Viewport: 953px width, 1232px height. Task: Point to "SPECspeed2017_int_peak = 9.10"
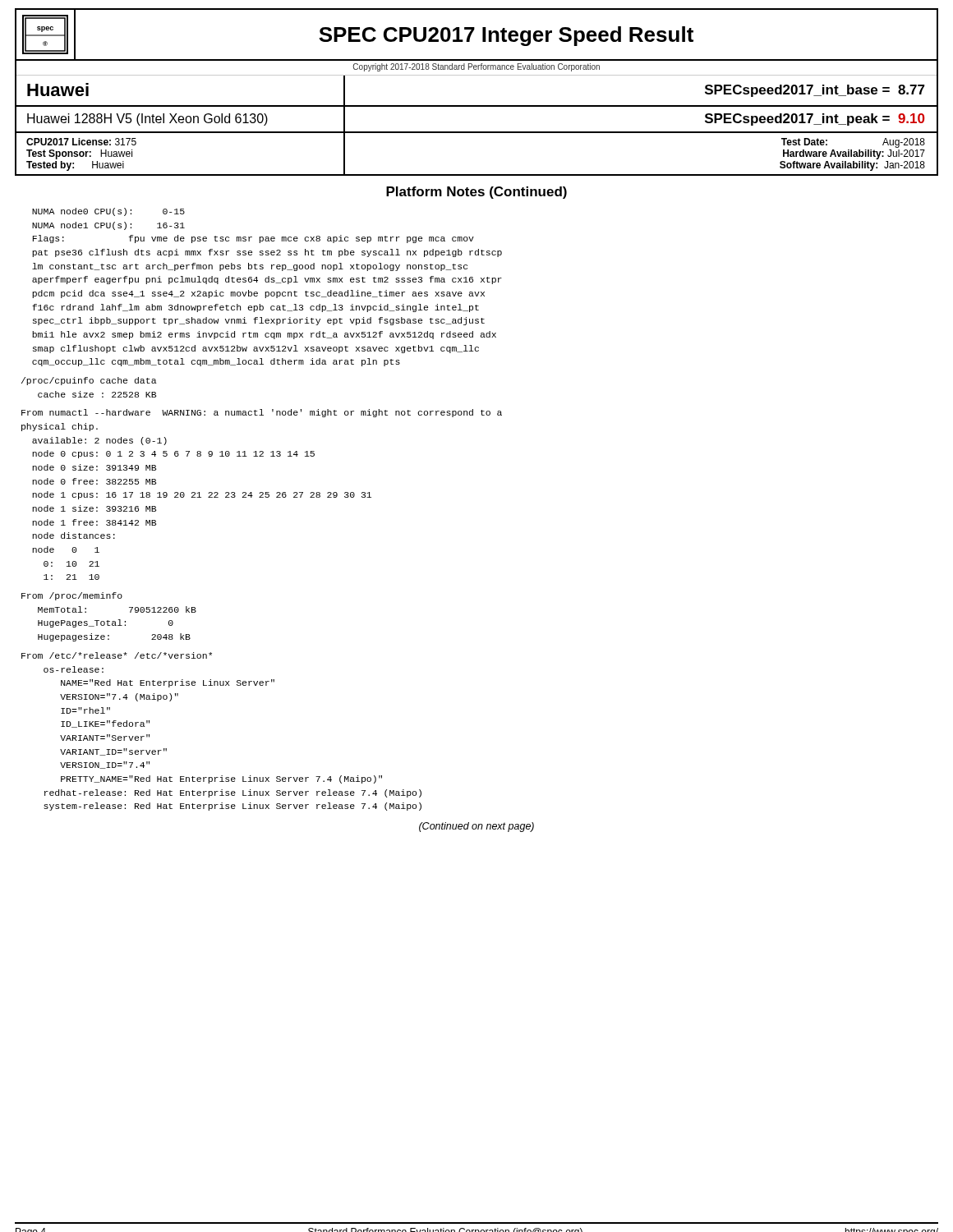(x=815, y=119)
